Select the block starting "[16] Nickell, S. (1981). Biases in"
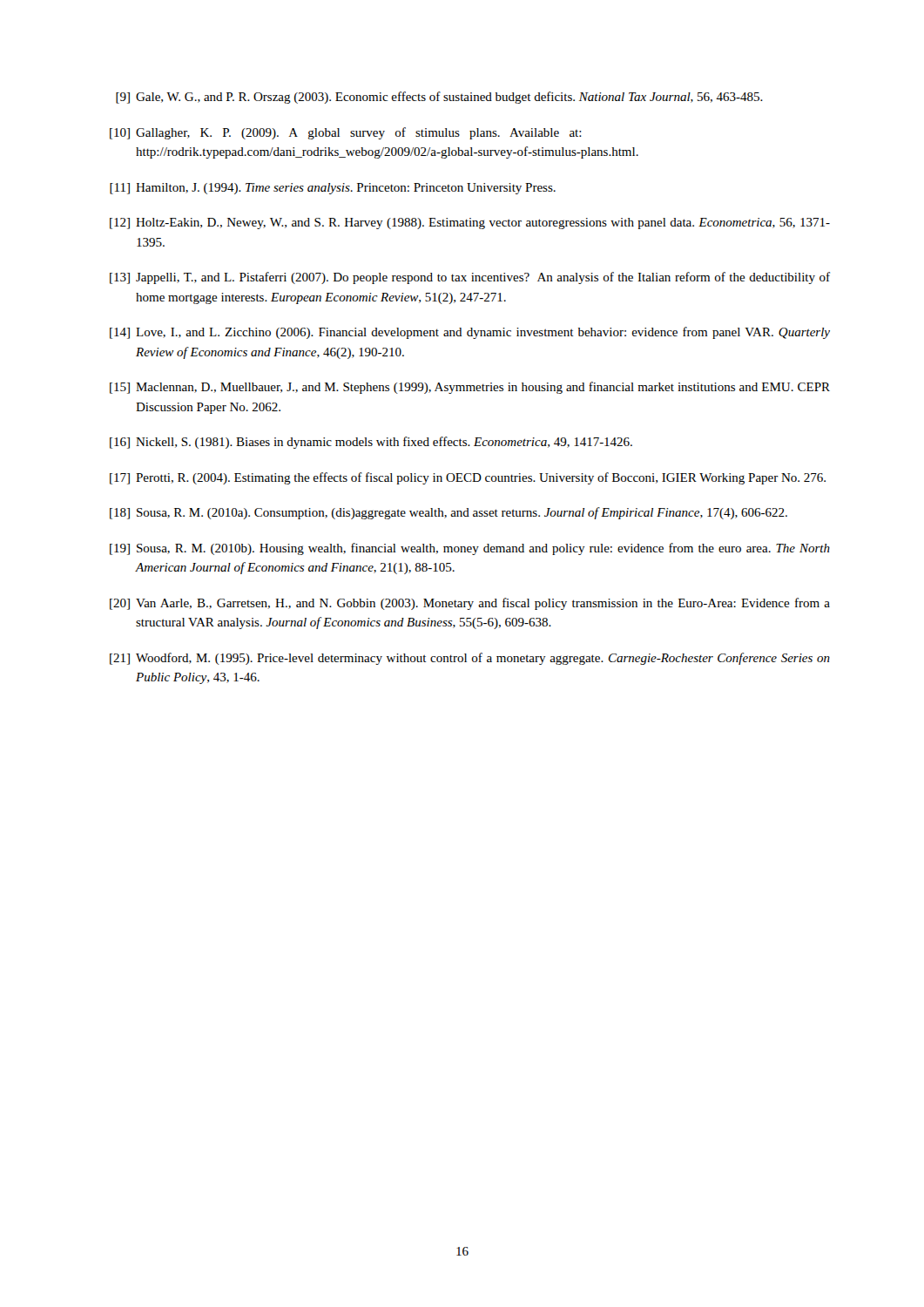924x1307 pixels. [x=462, y=442]
